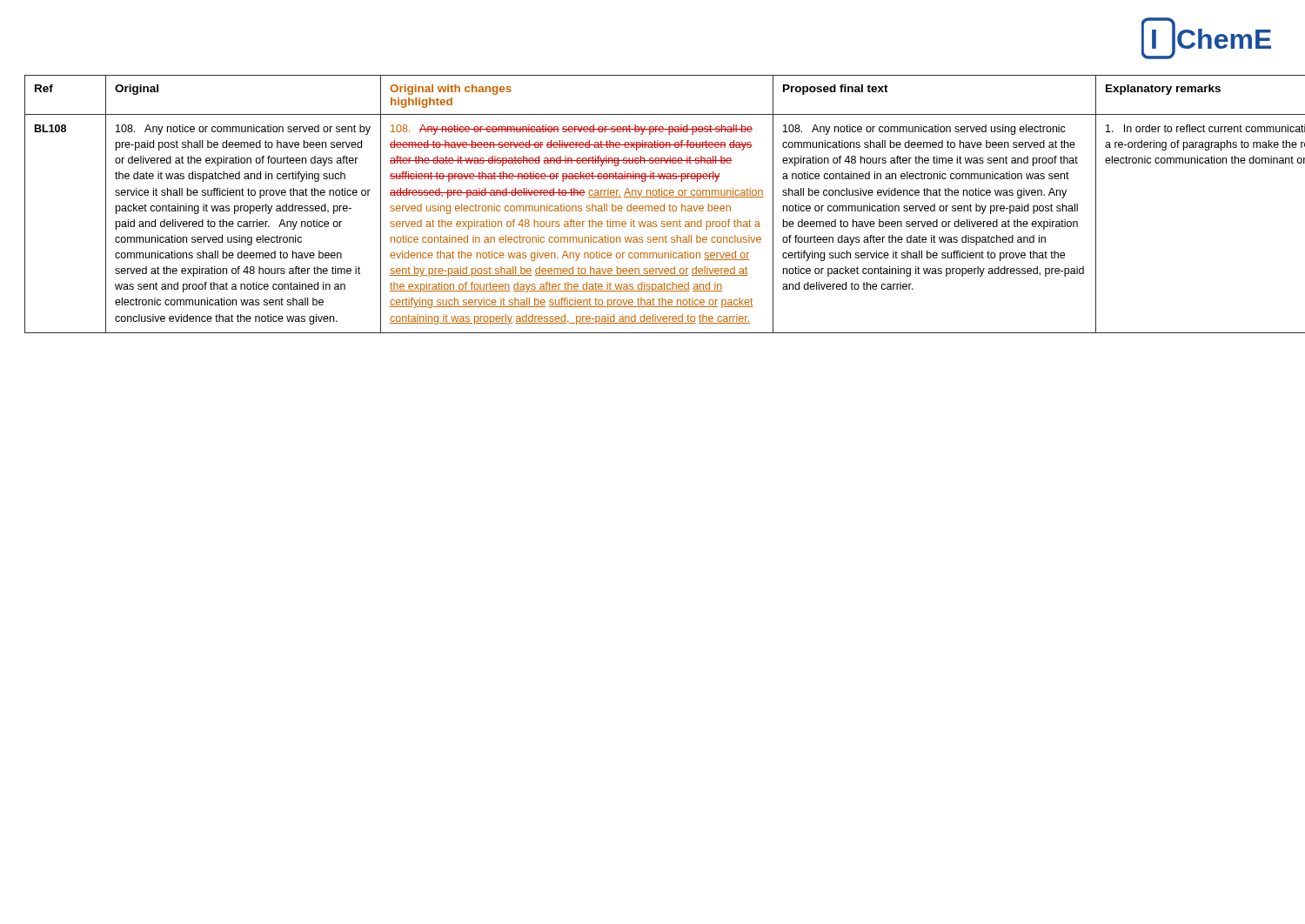Click on the table containing "Proposed final text"

(x=652, y=204)
